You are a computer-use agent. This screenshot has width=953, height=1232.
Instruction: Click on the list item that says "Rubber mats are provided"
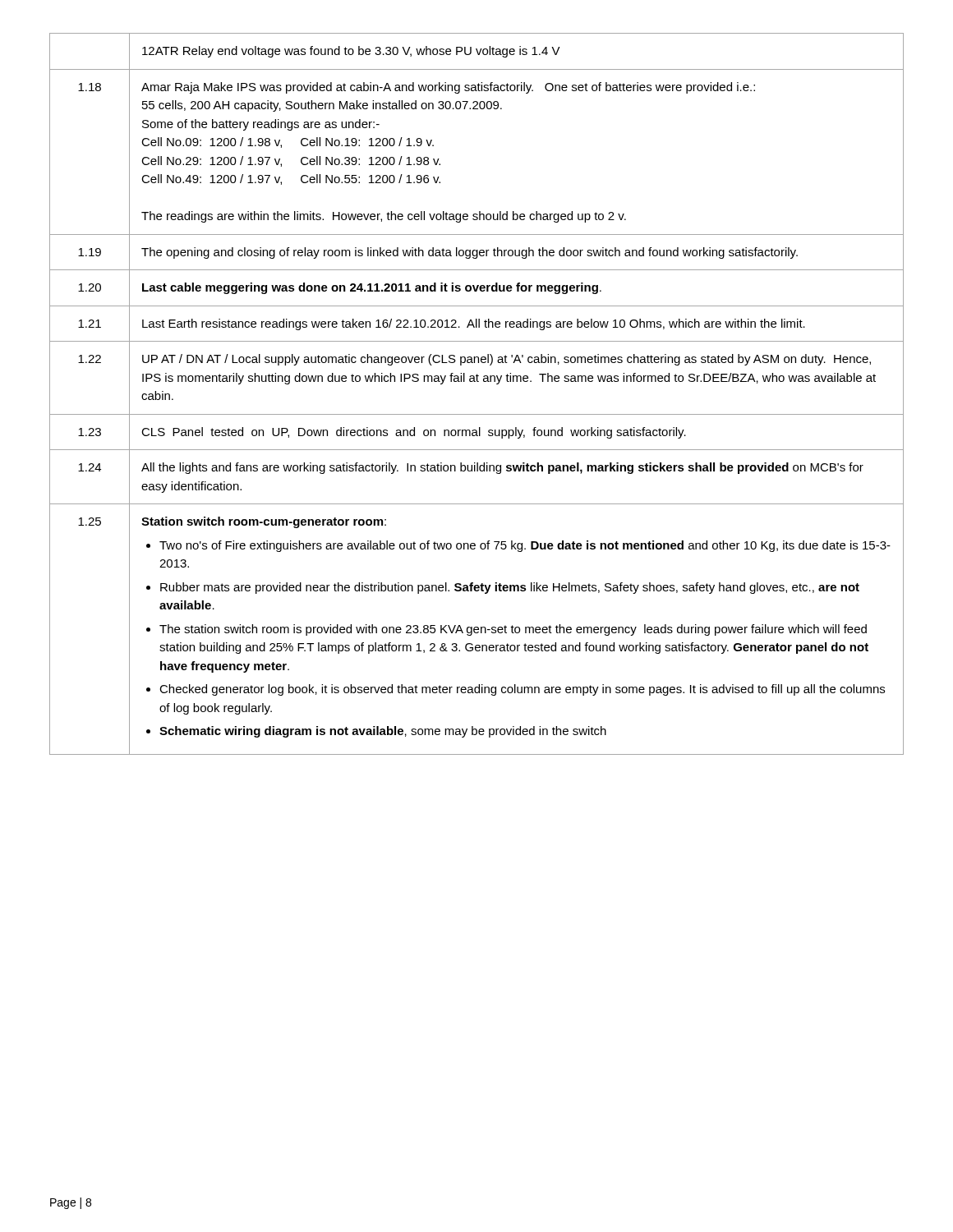(x=509, y=596)
